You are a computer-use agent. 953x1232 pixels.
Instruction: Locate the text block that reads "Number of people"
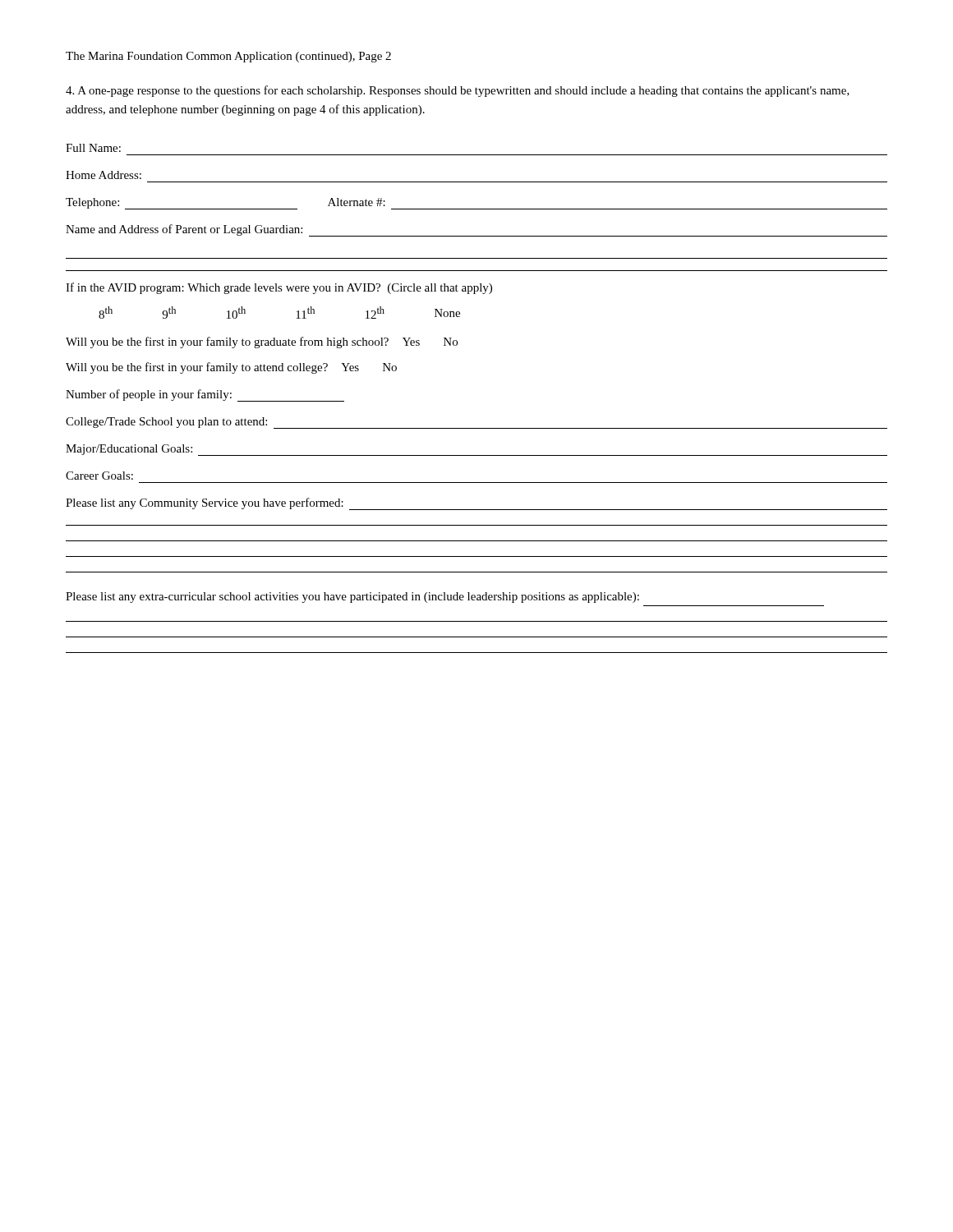pos(205,393)
